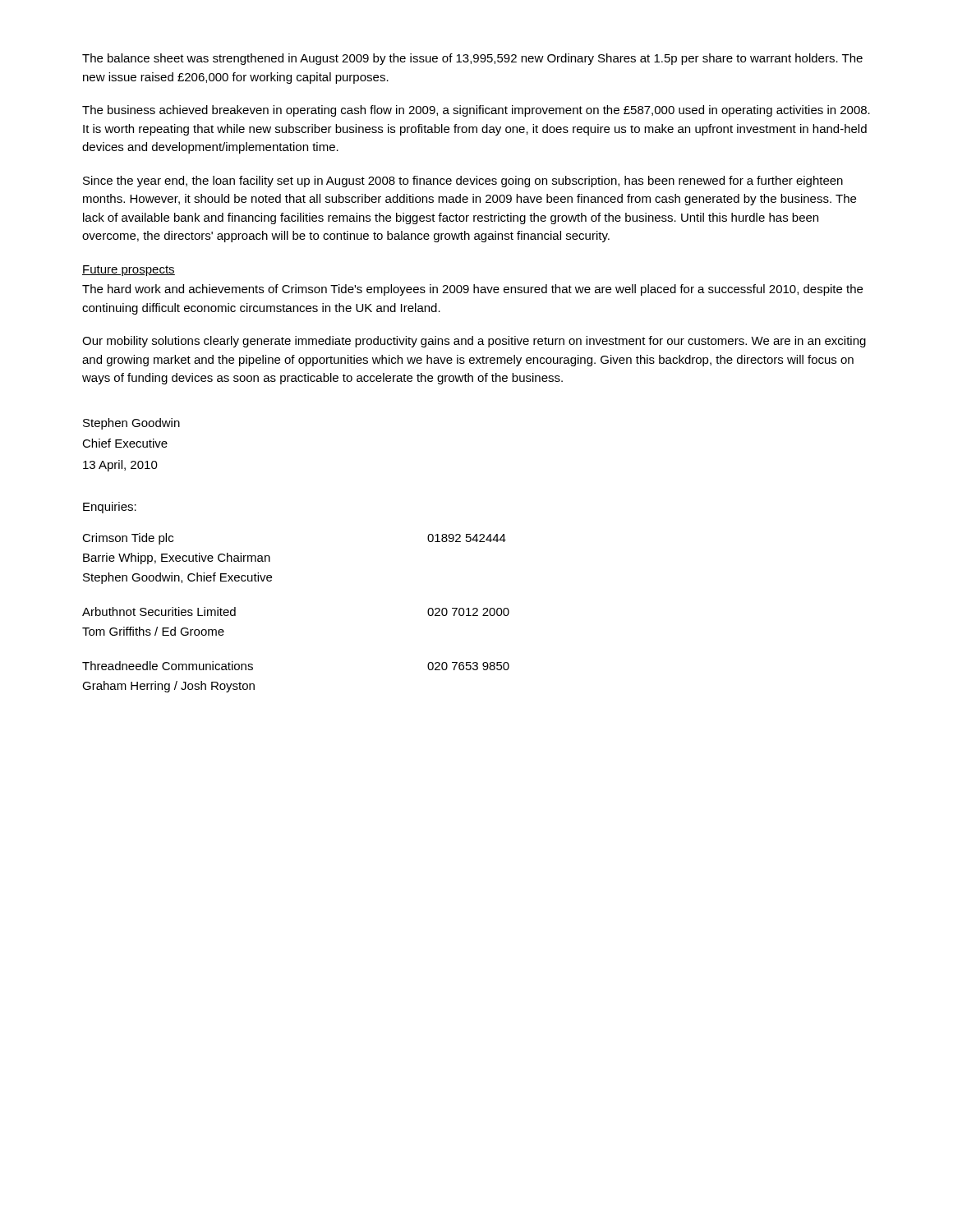Image resolution: width=953 pixels, height=1232 pixels.
Task: Find "Future prospects" on this page
Action: pos(128,269)
